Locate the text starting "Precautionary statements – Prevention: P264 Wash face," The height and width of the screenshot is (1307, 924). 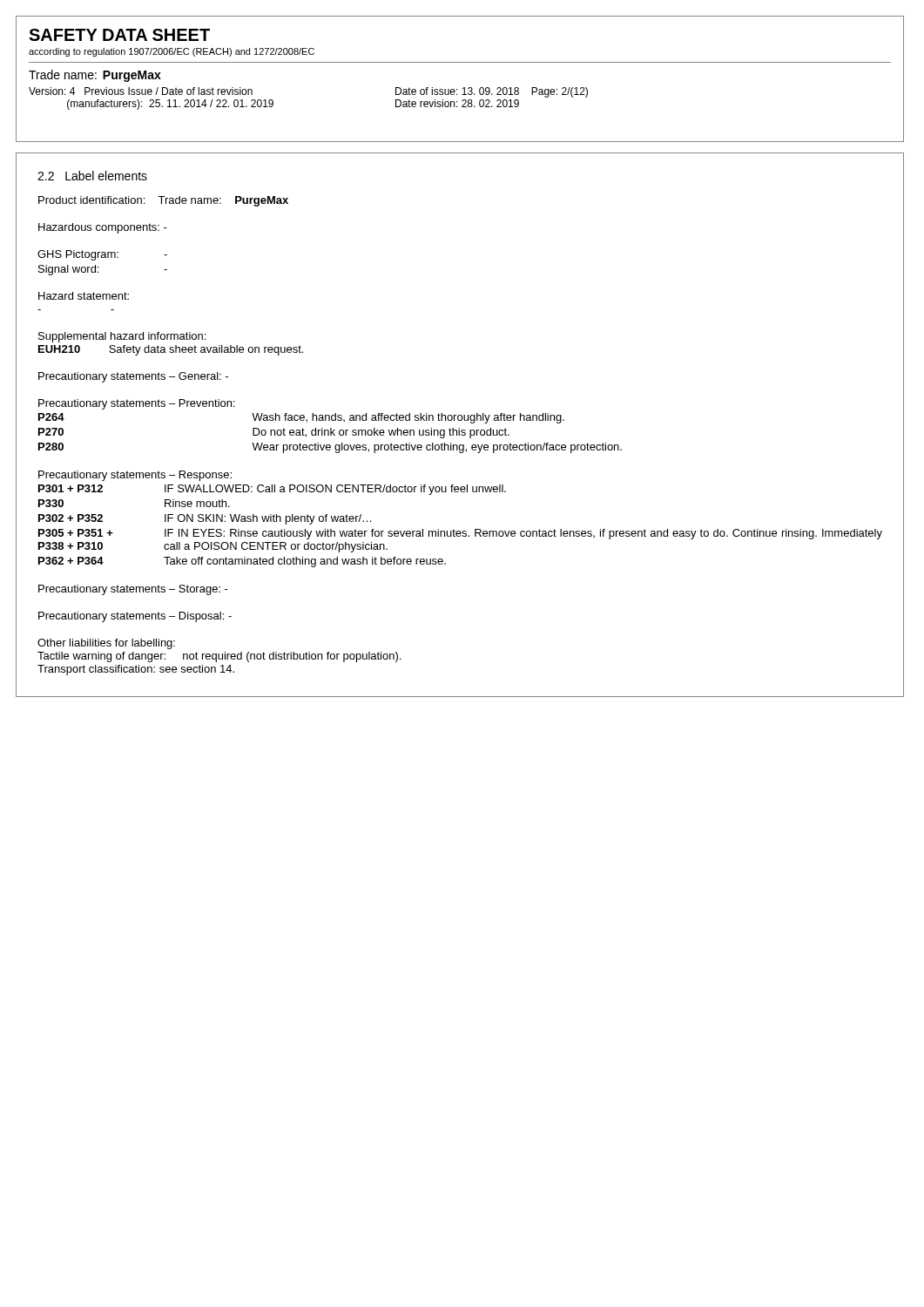pos(460,425)
